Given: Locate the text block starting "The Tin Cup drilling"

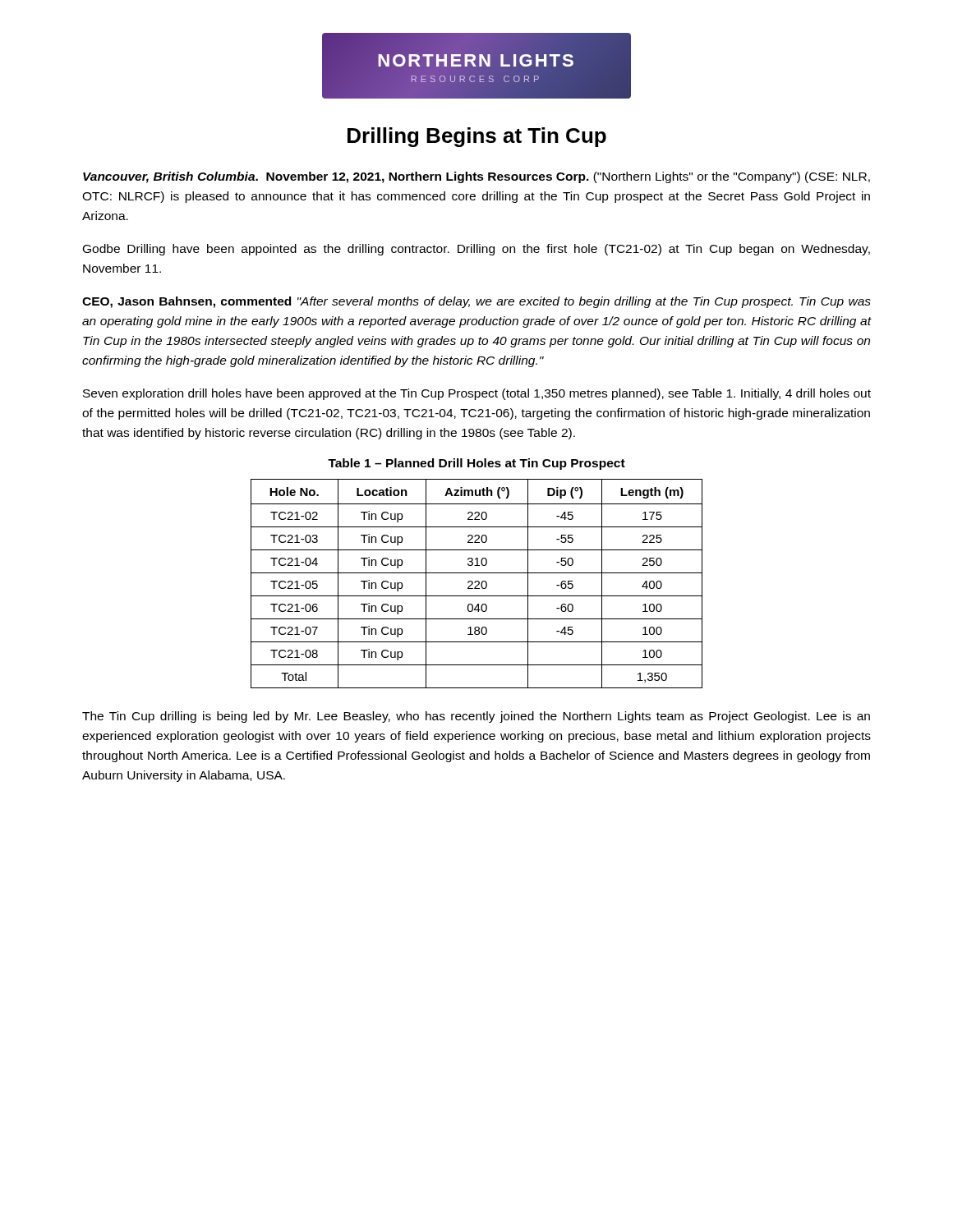Looking at the screenshot, I should tap(476, 746).
